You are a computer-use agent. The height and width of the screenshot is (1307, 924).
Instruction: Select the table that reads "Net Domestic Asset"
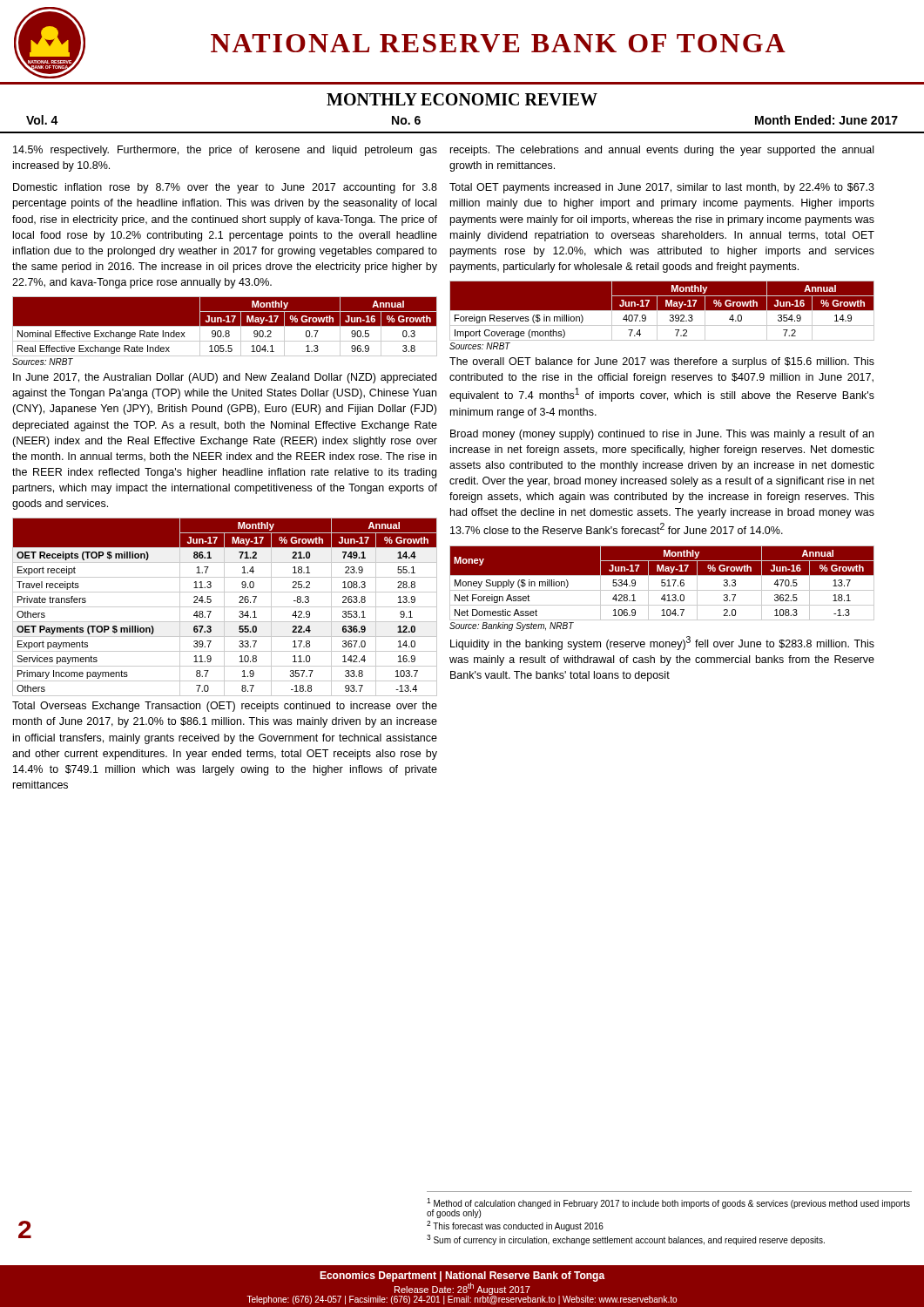point(662,588)
